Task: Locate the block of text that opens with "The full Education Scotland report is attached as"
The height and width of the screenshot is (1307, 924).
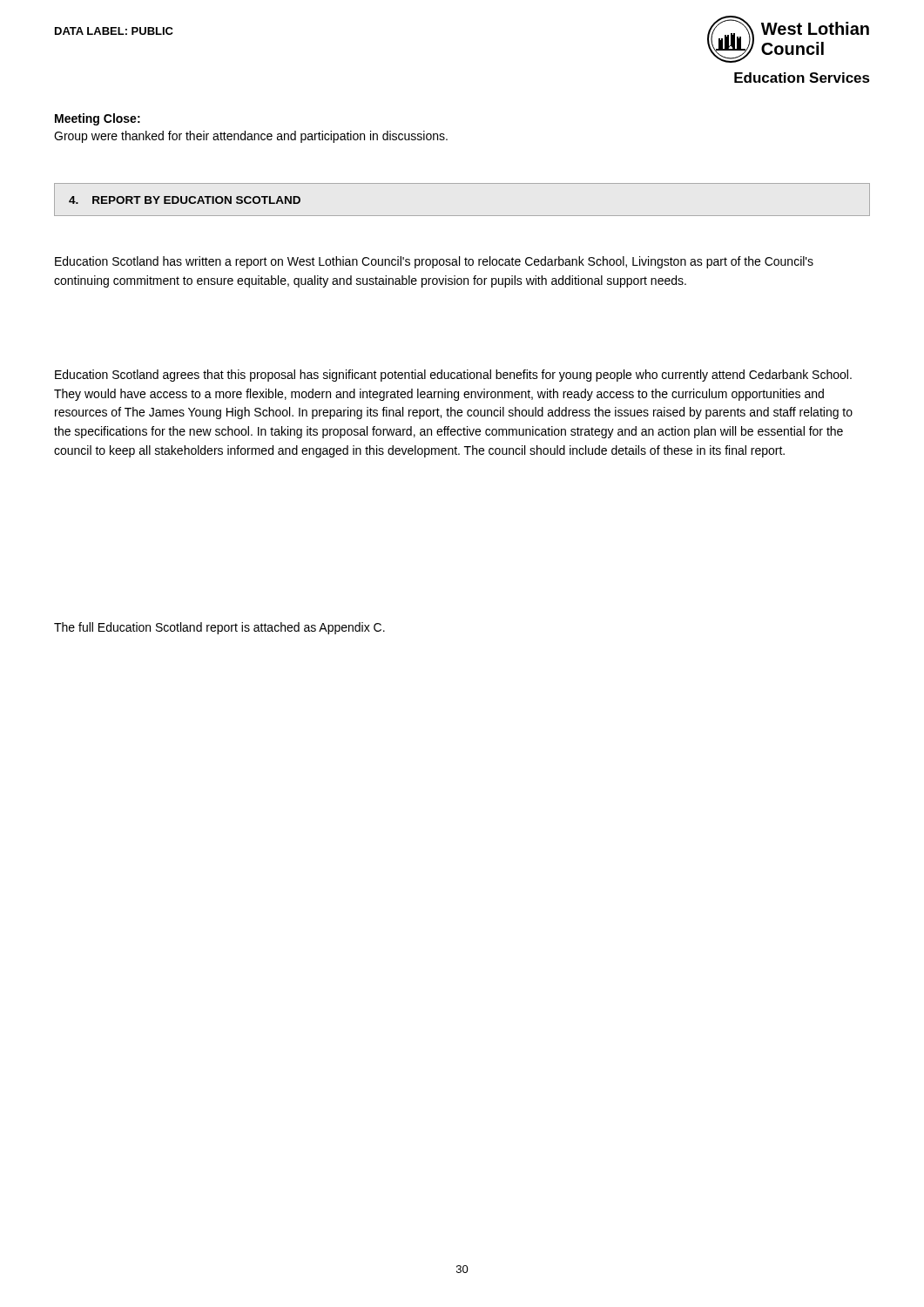Action: [220, 627]
